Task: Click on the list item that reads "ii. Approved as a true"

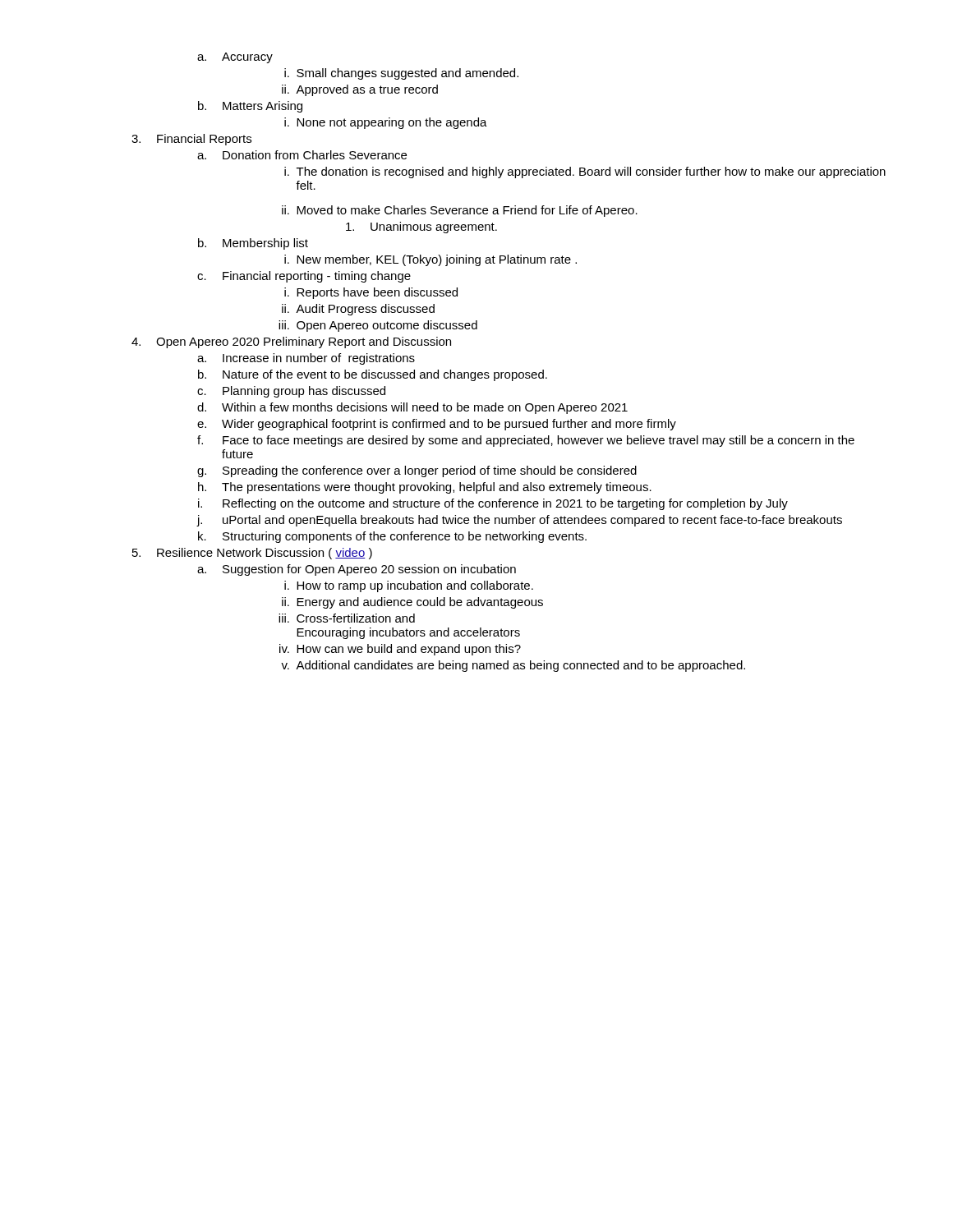Action: (x=351, y=89)
